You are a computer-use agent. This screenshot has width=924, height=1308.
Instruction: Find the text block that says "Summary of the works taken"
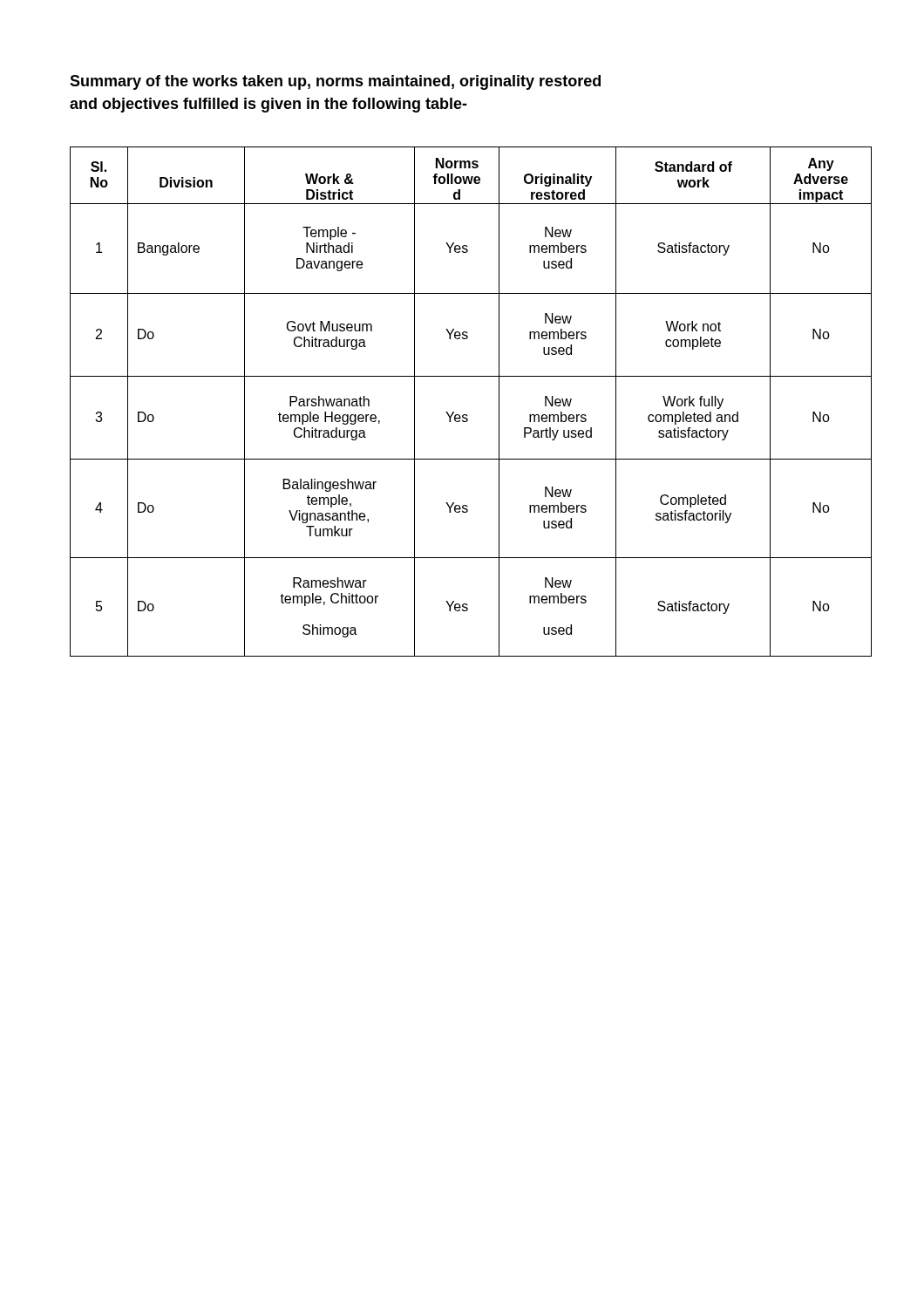tap(336, 92)
